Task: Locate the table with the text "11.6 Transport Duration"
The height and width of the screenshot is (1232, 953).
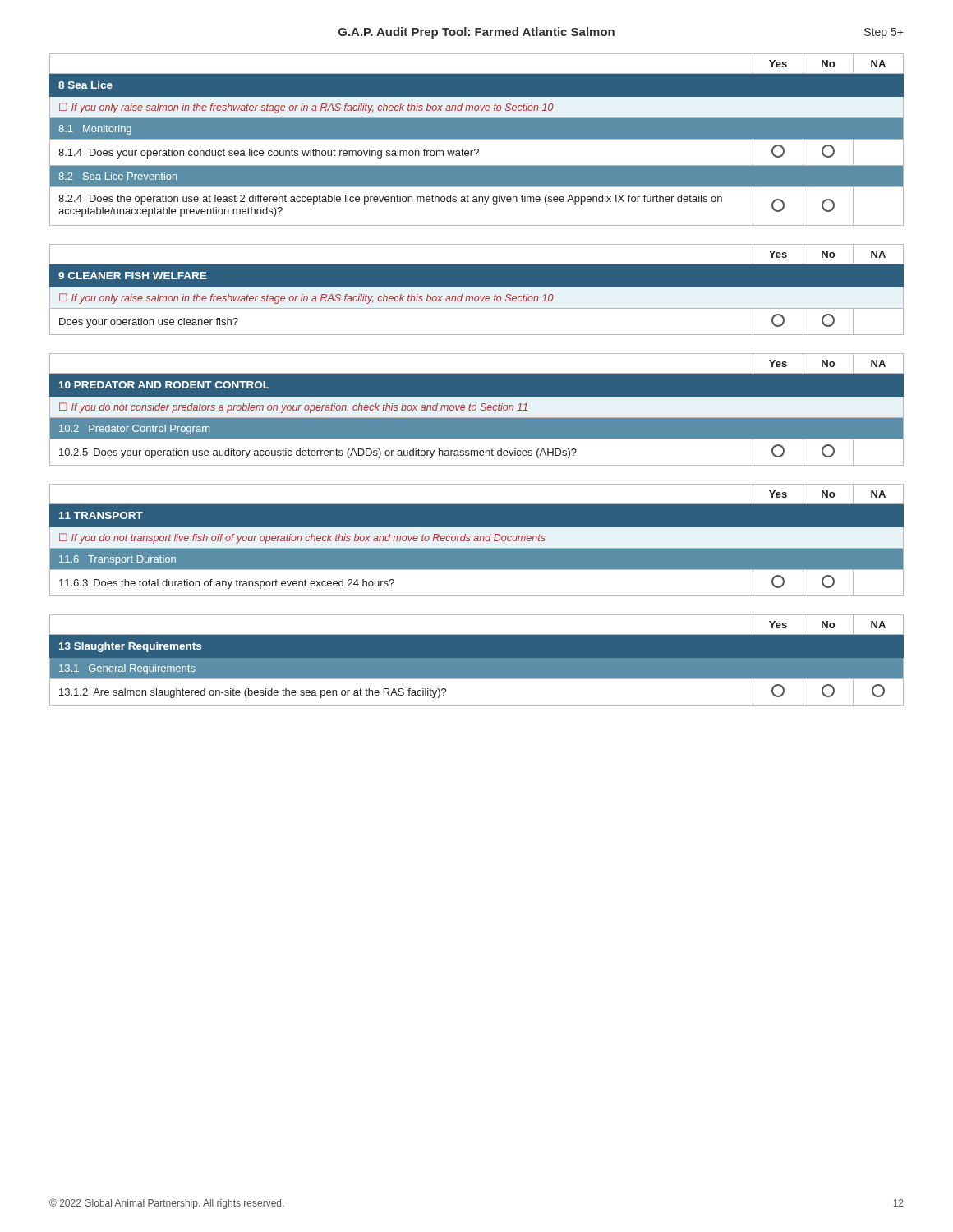Action: point(476,540)
